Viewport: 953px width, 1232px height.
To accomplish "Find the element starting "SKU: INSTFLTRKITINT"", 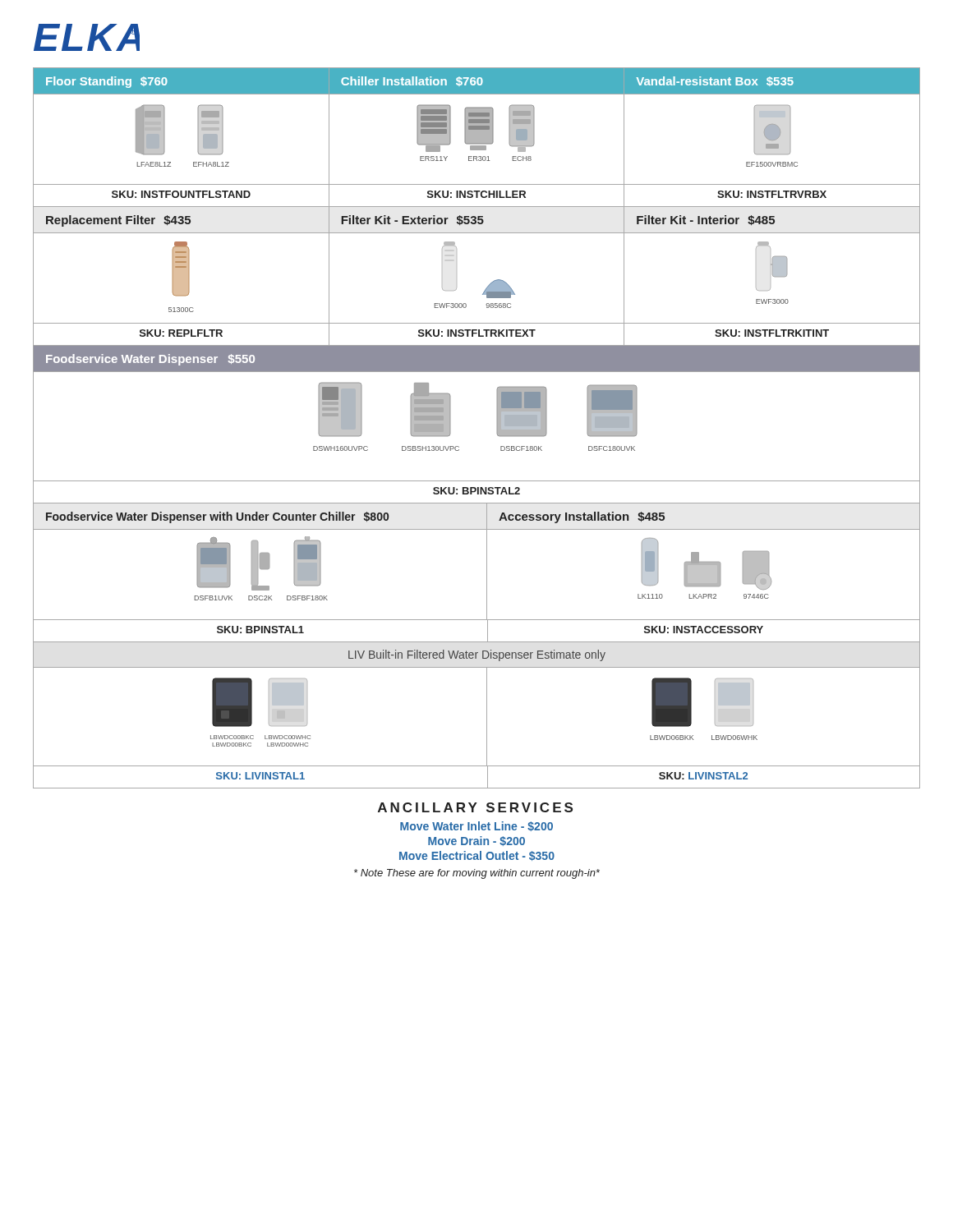I will 772,333.
